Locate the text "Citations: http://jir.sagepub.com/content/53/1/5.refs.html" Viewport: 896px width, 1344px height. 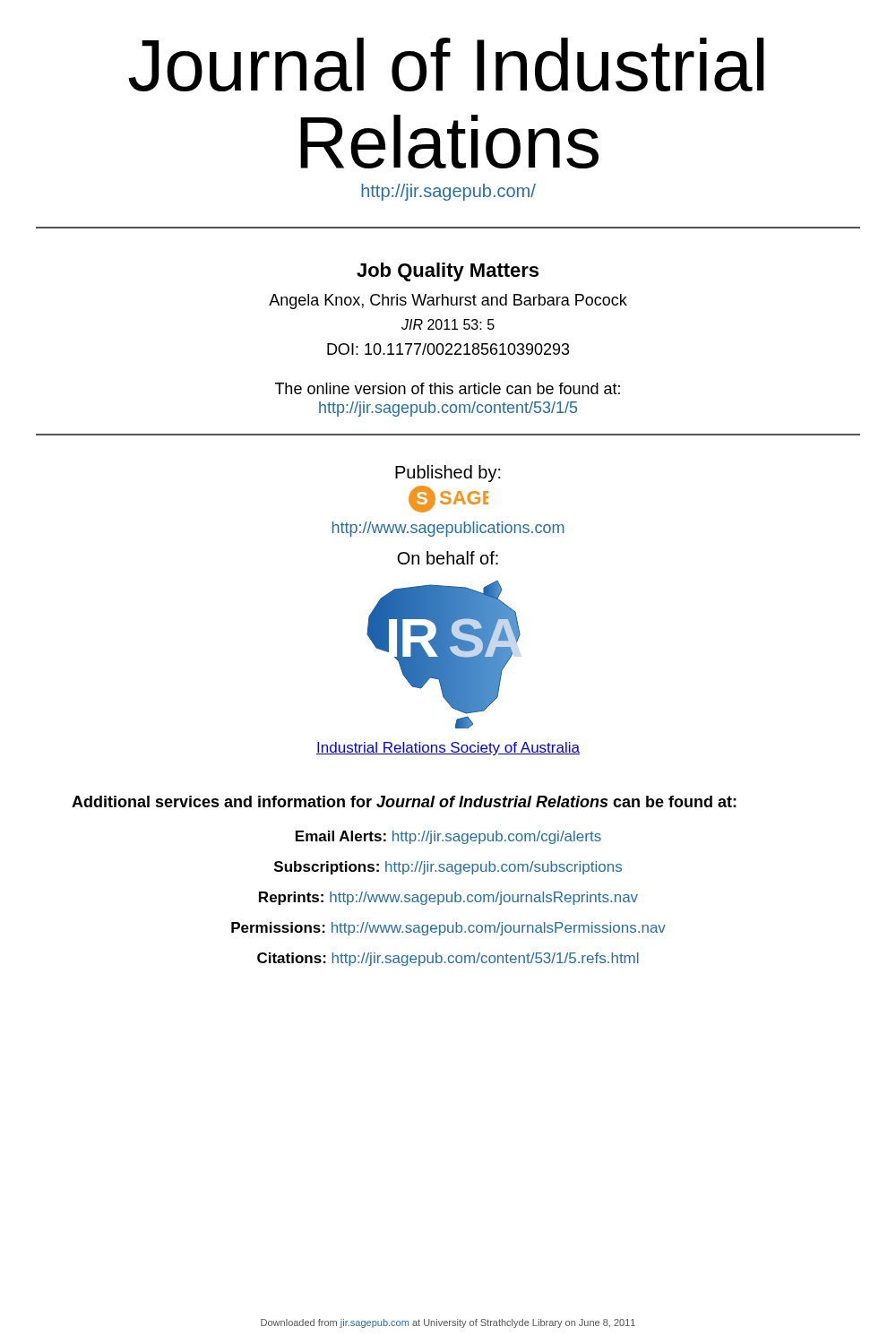(448, 958)
